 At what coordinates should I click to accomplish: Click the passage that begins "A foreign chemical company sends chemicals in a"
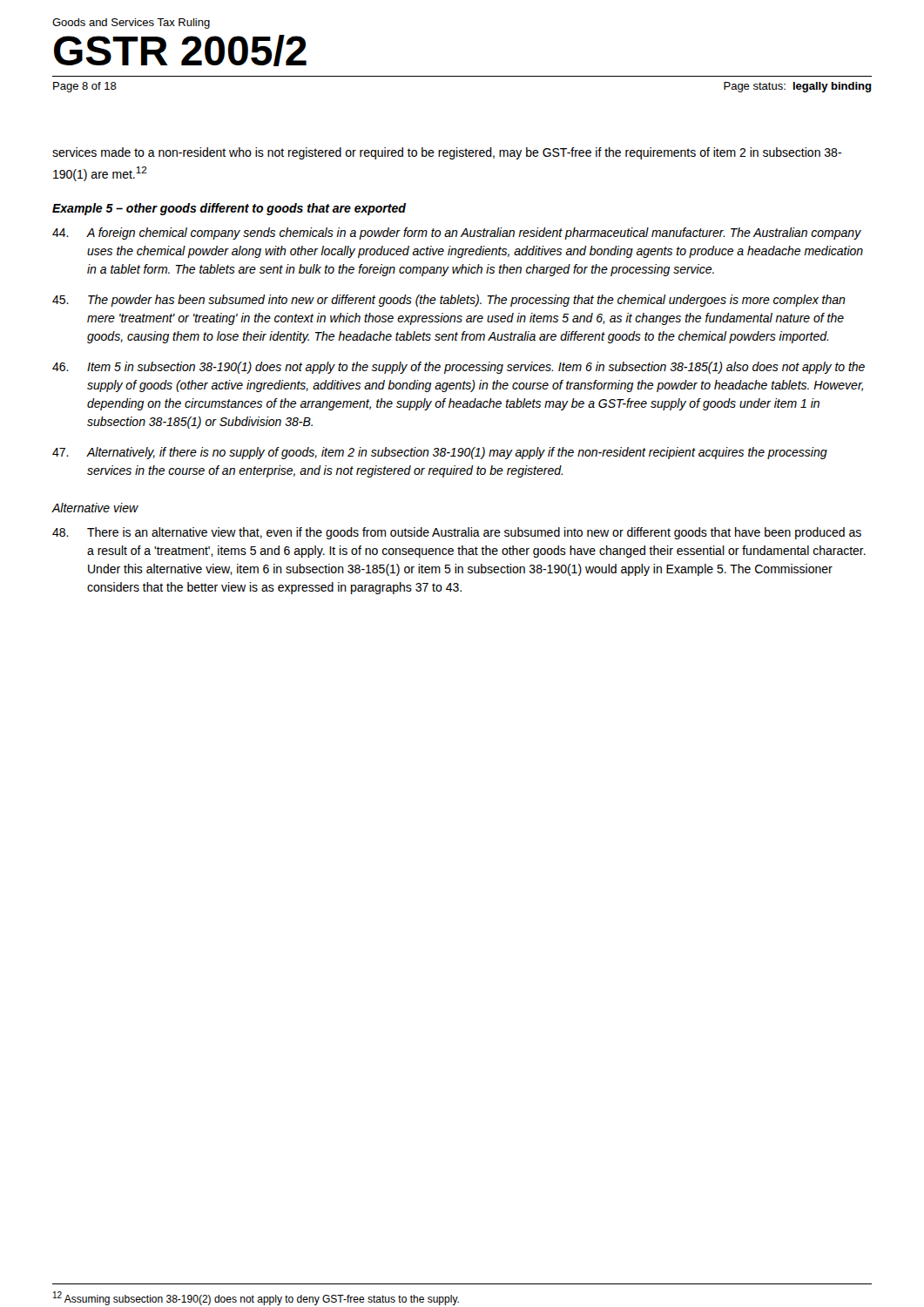460,251
